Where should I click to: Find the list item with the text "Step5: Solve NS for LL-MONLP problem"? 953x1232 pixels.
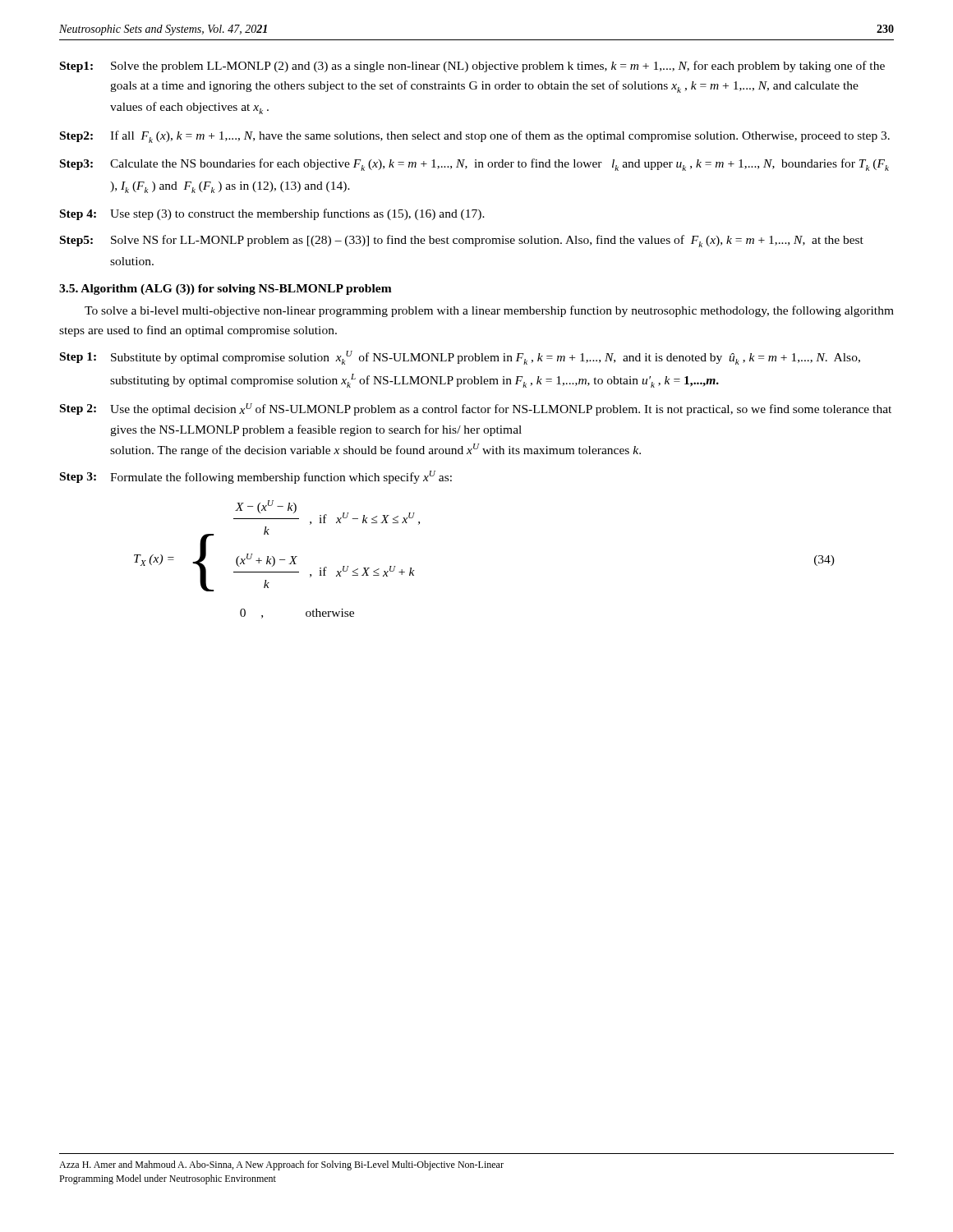pyautogui.click(x=476, y=251)
